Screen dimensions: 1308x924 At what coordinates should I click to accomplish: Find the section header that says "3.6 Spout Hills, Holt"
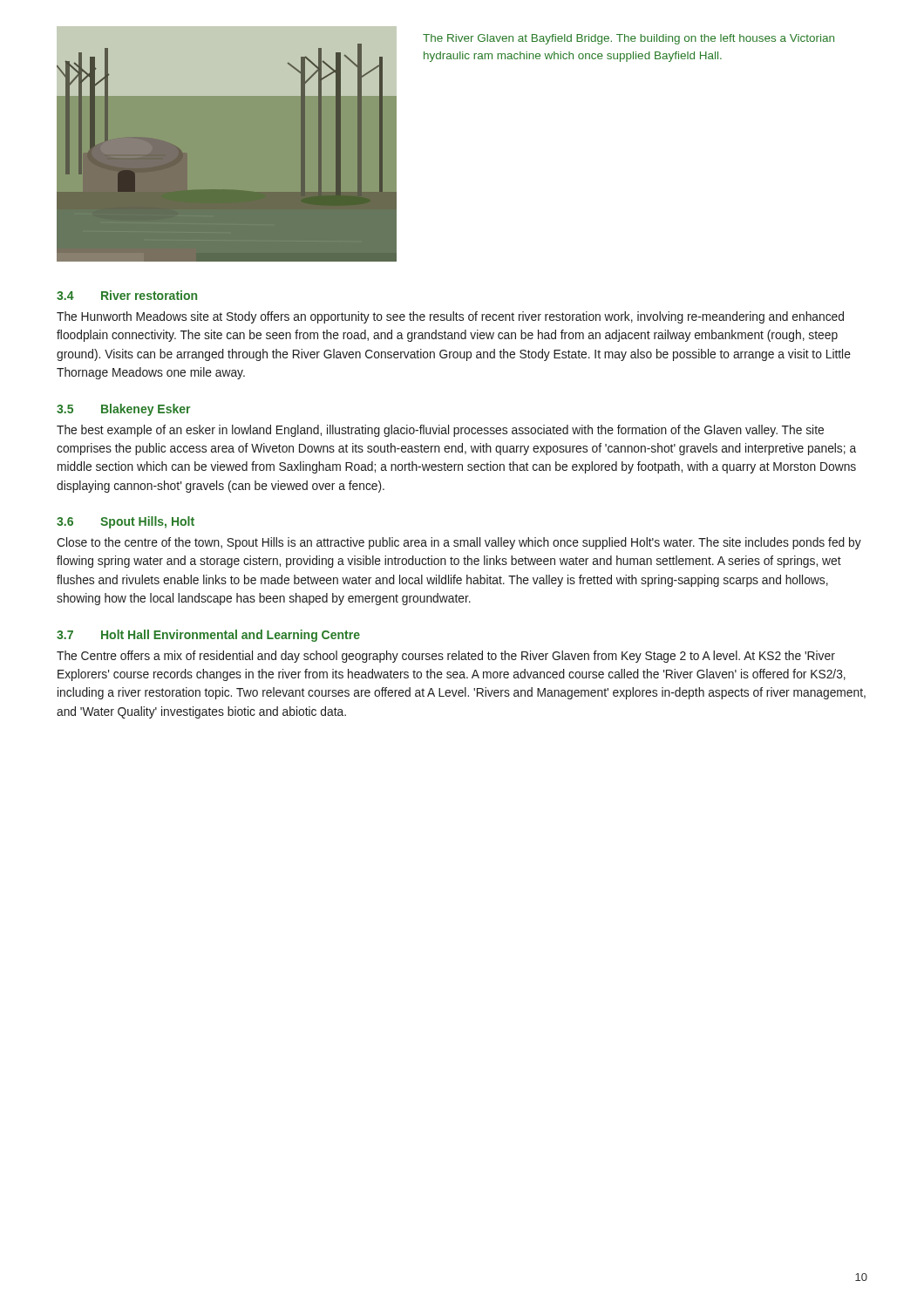(x=126, y=521)
